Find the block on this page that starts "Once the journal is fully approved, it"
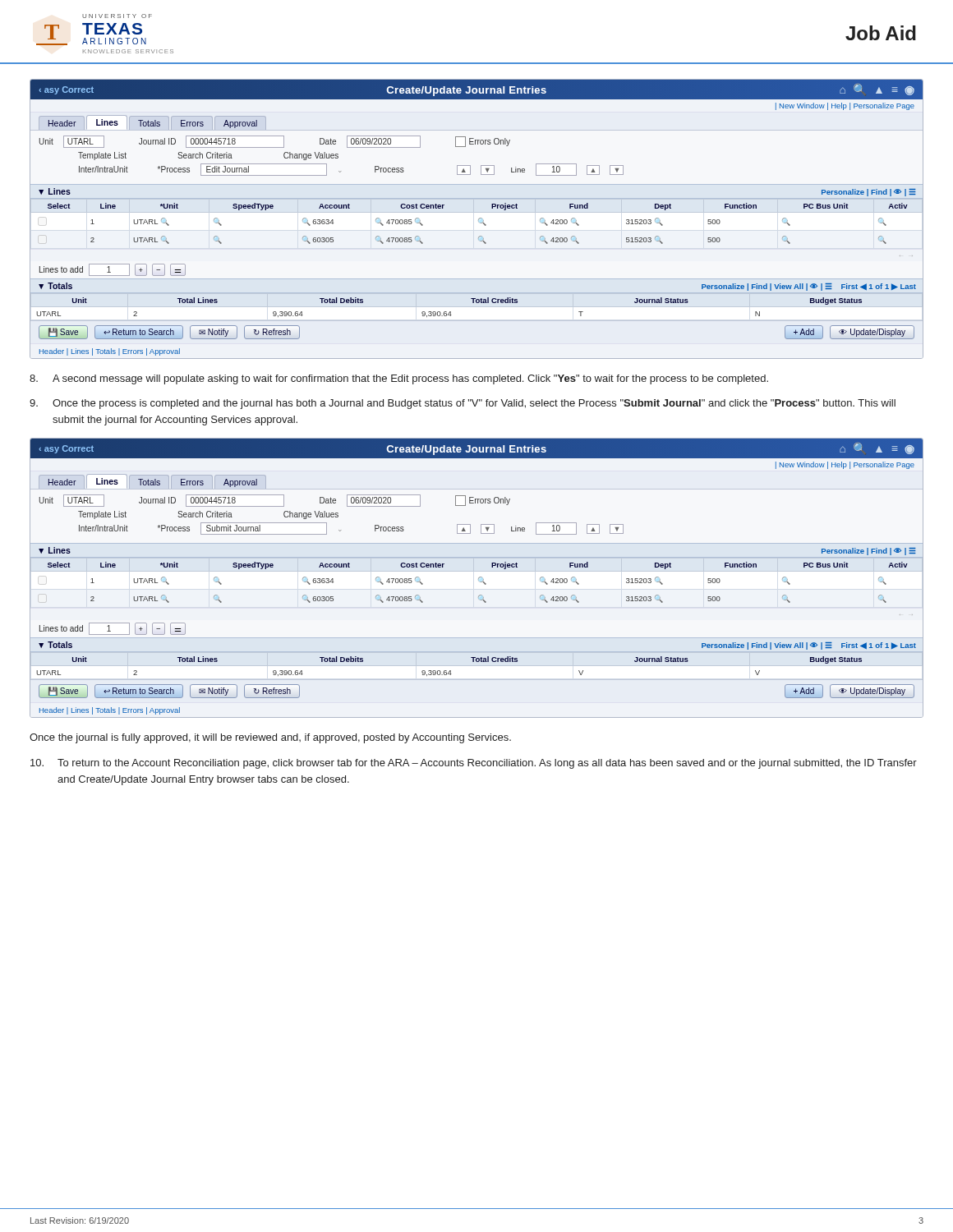The image size is (953, 1232). point(271,737)
